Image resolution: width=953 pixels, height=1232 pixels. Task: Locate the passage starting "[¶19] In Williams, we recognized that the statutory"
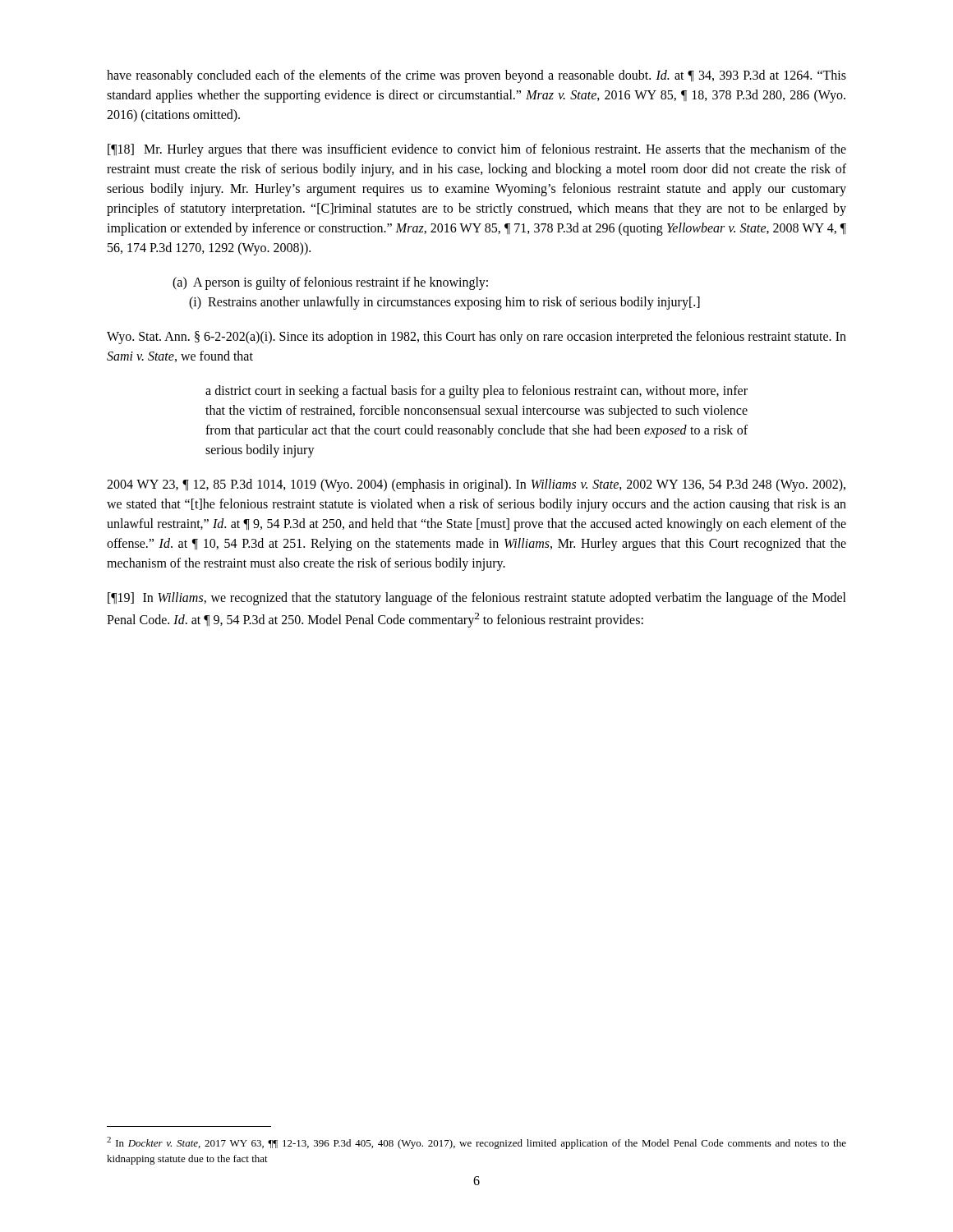tap(476, 609)
